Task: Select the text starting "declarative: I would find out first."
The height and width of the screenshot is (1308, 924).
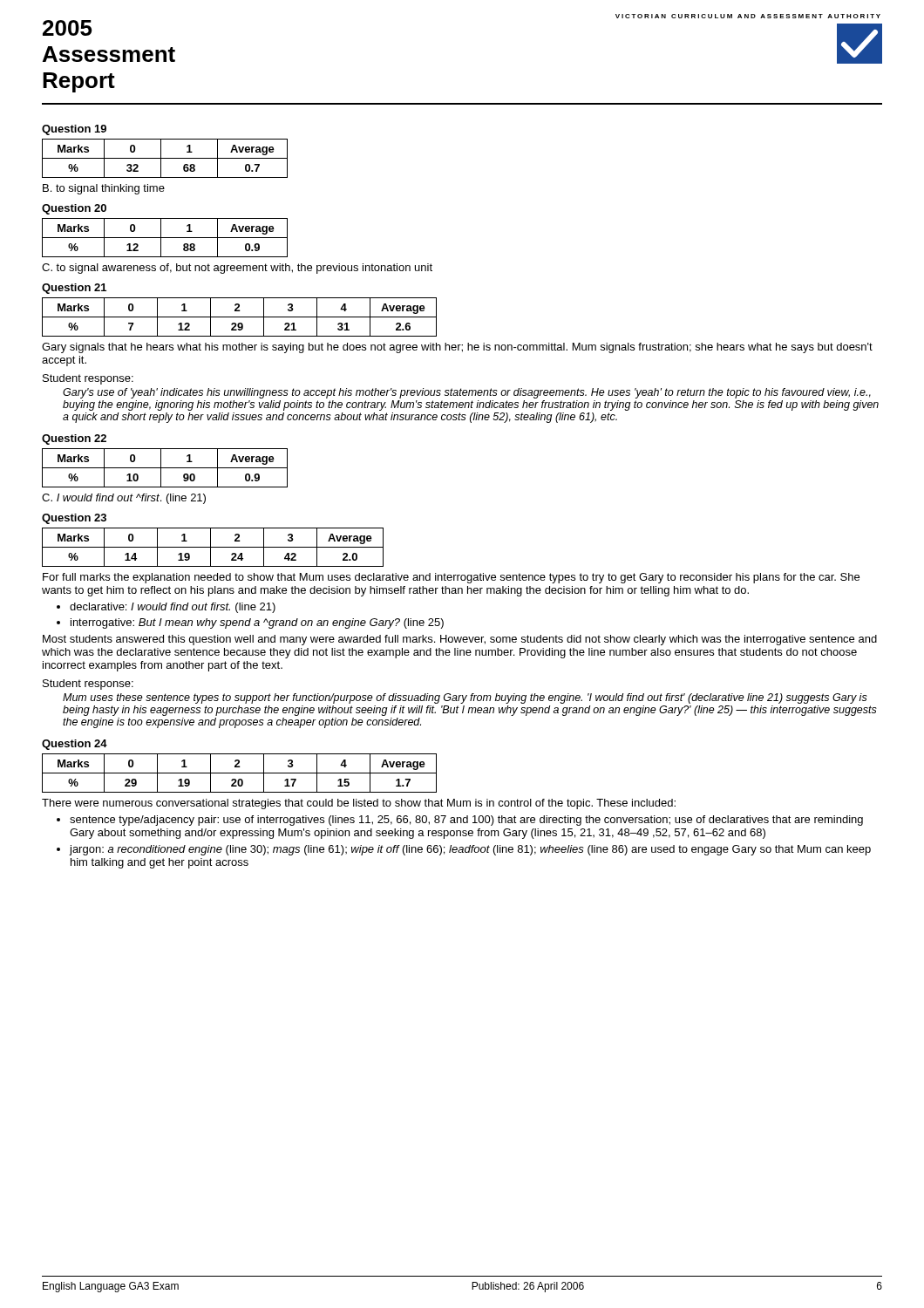Action: (x=173, y=607)
